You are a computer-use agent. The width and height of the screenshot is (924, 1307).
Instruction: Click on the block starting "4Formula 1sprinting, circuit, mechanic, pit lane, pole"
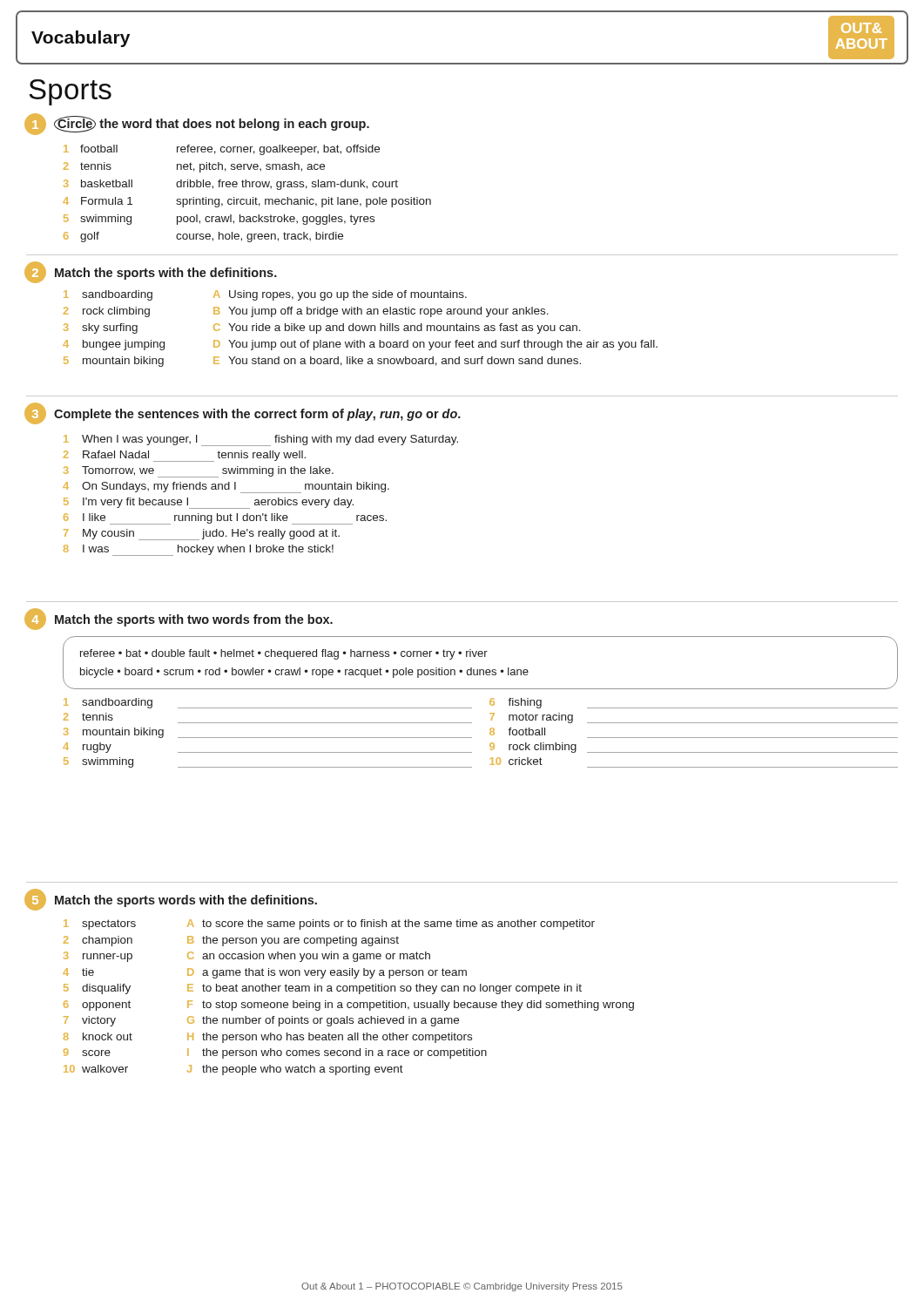pyautogui.click(x=247, y=202)
